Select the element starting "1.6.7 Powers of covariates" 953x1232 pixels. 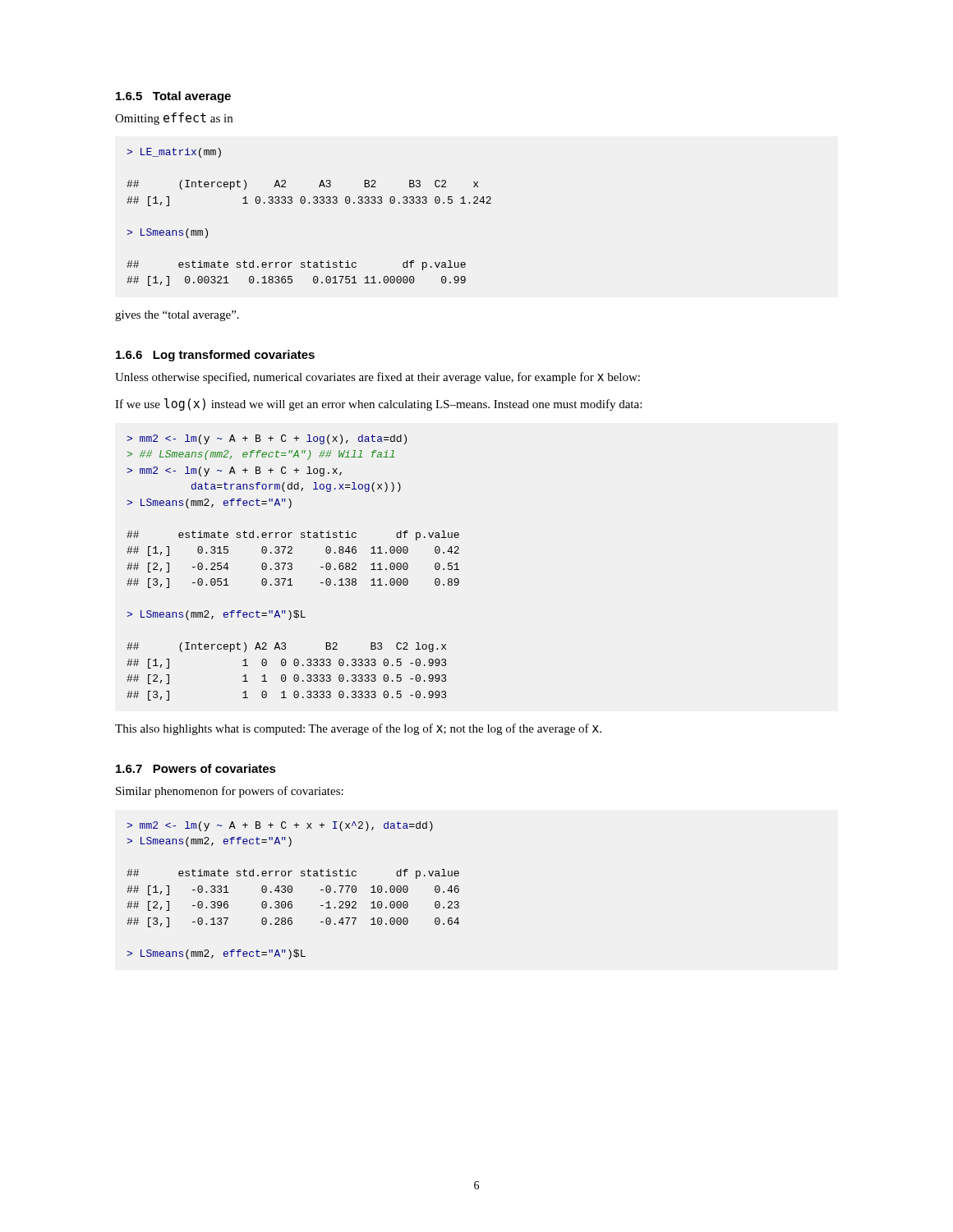tap(196, 769)
